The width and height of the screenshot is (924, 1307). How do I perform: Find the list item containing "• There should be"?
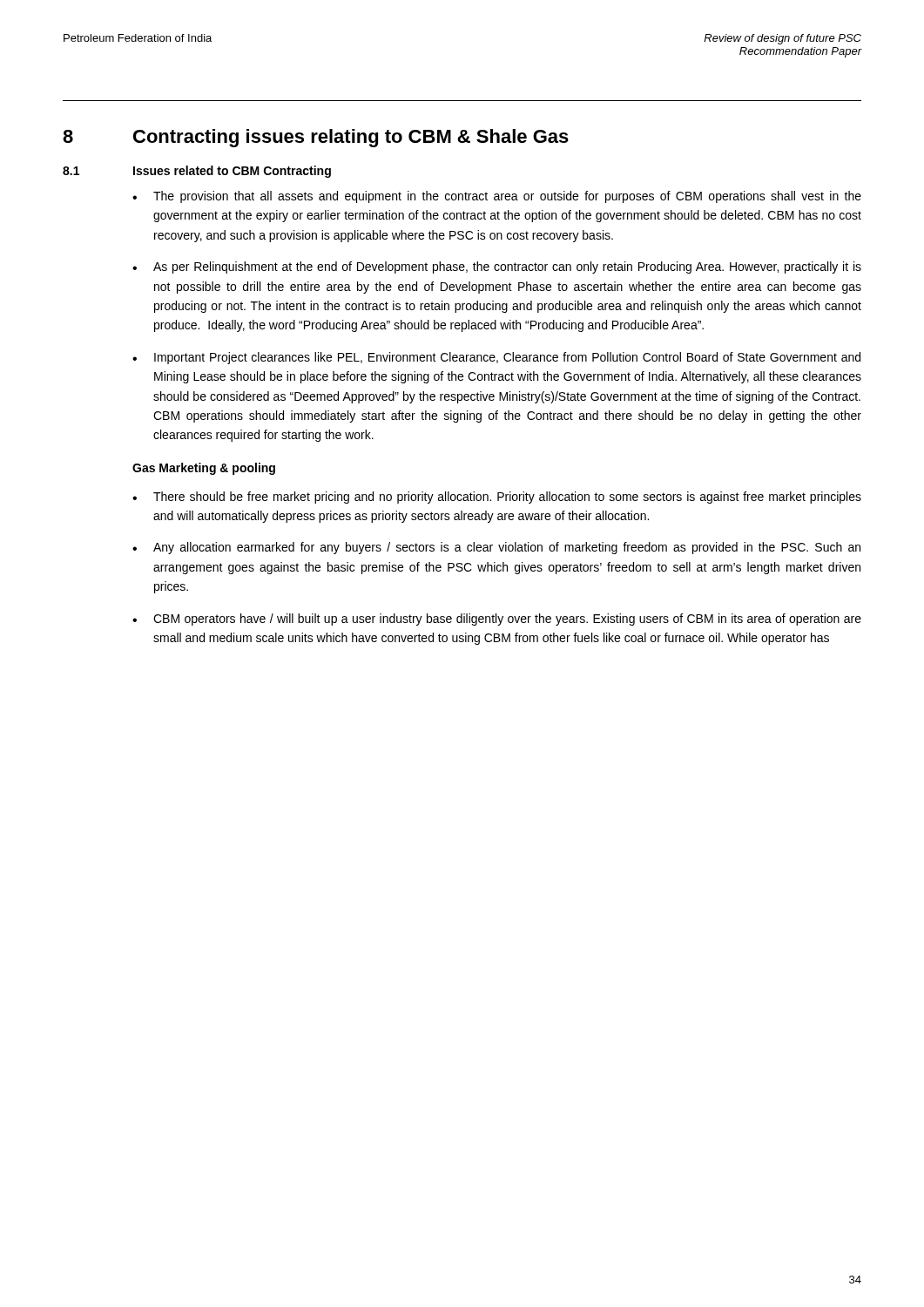pyautogui.click(x=497, y=506)
